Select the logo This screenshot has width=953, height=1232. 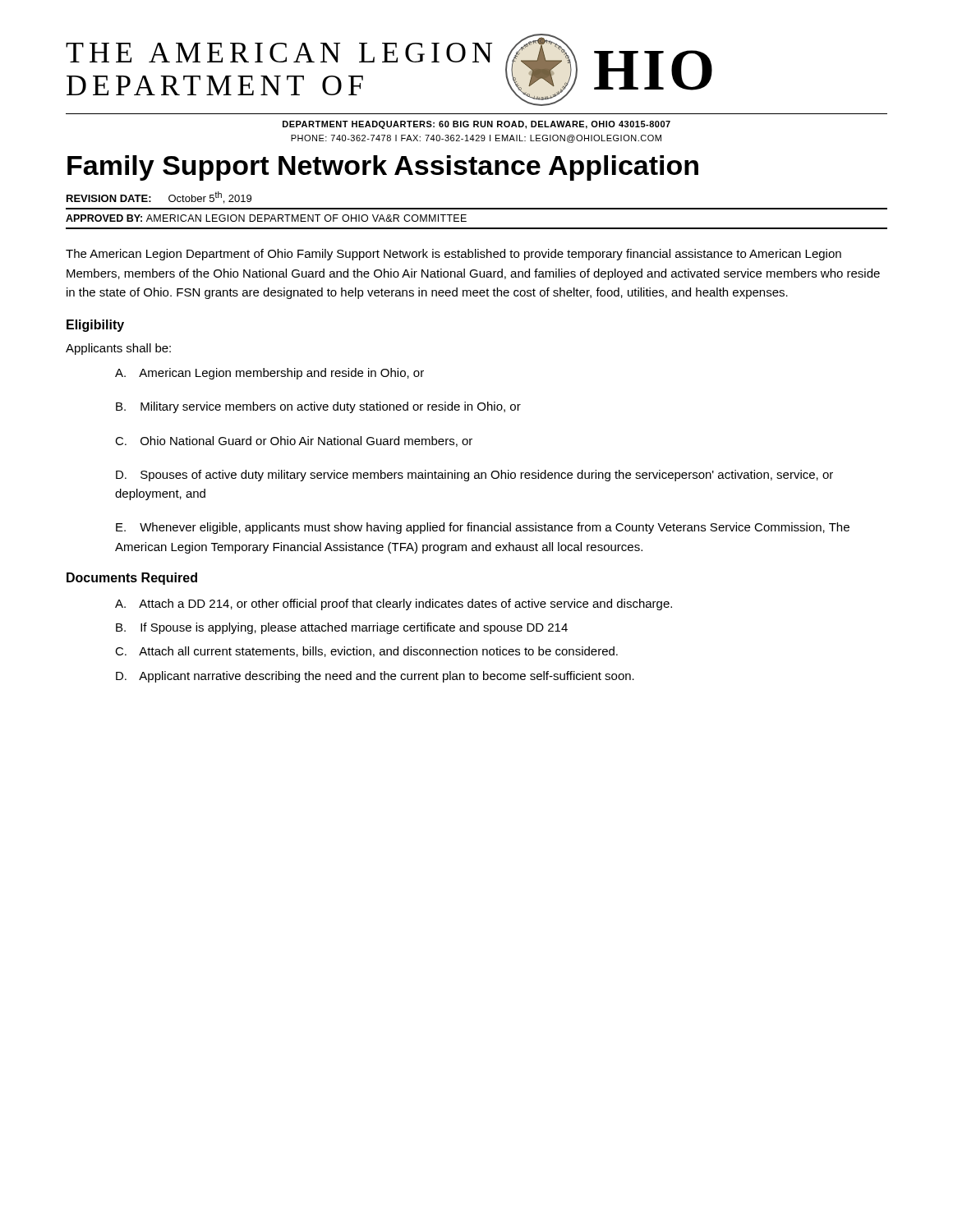click(476, 70)
